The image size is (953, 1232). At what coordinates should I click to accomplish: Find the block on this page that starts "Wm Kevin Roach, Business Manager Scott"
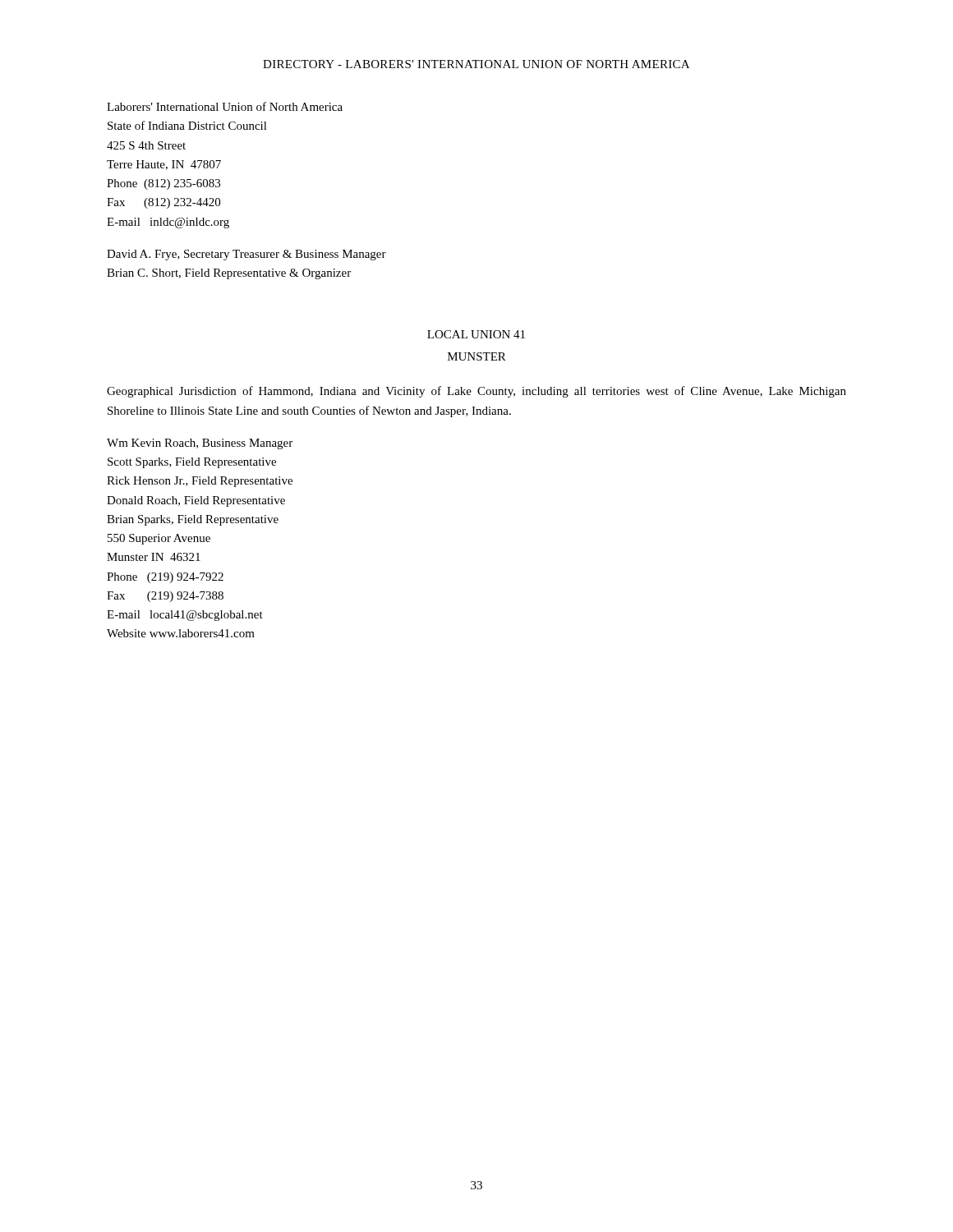pos(200,538)
